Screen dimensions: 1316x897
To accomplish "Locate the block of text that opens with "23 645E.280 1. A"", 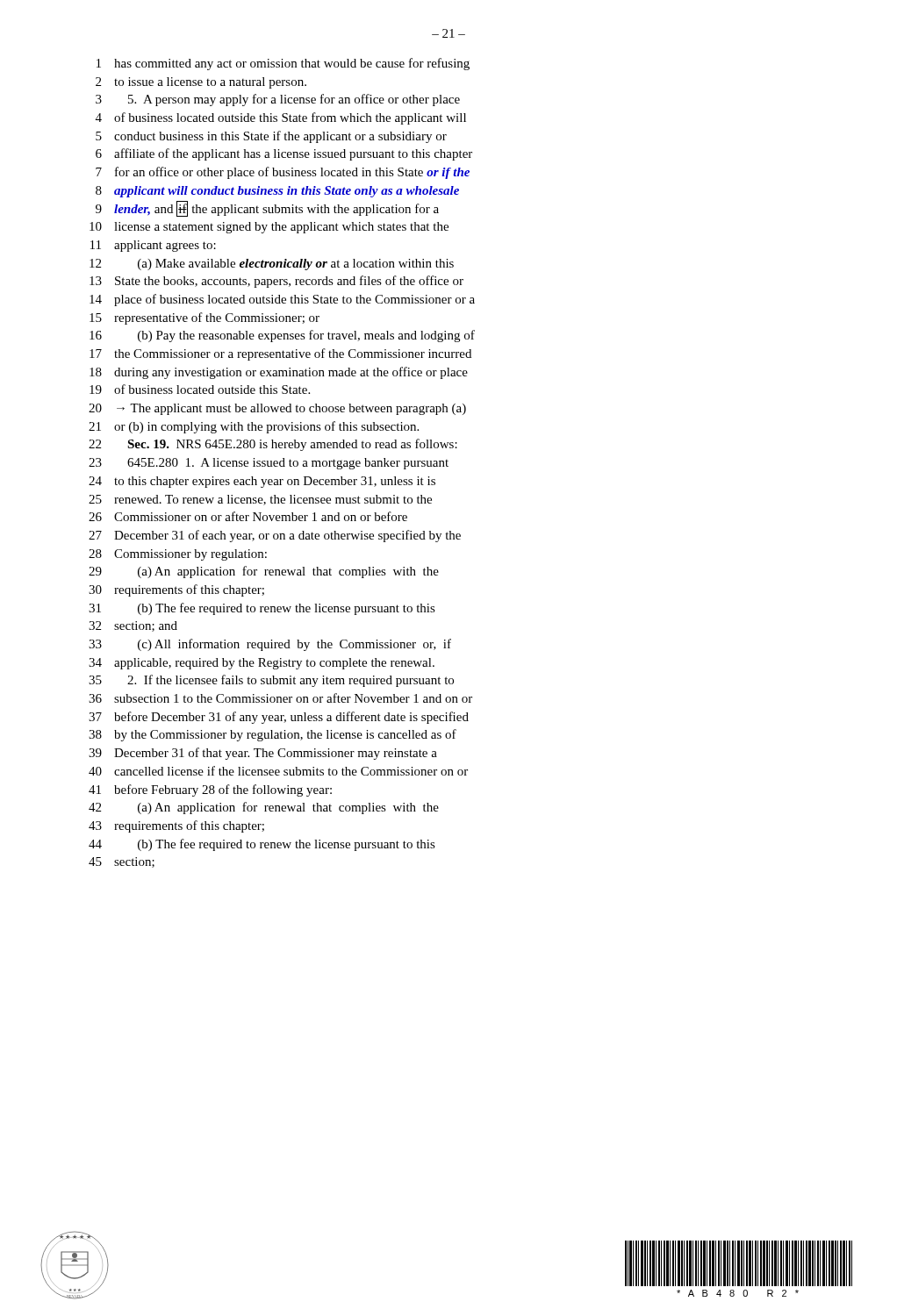I will [x=269, y=464].
